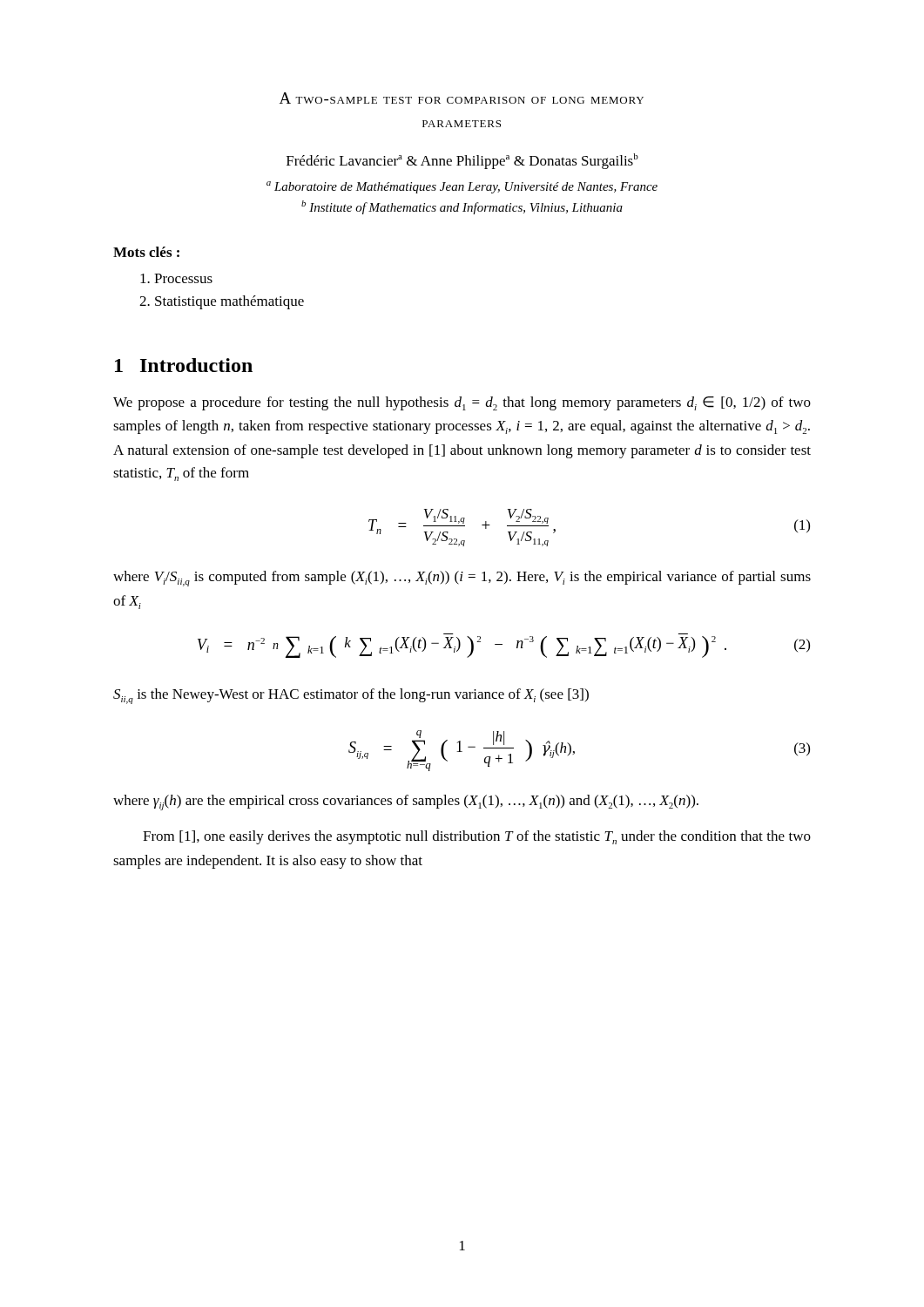This screenshot has width=924, height=1307.
Task: Click on the text block that says "Frédéric Lavanciera & Anne Philippea &"
Action: pos(462,160)
